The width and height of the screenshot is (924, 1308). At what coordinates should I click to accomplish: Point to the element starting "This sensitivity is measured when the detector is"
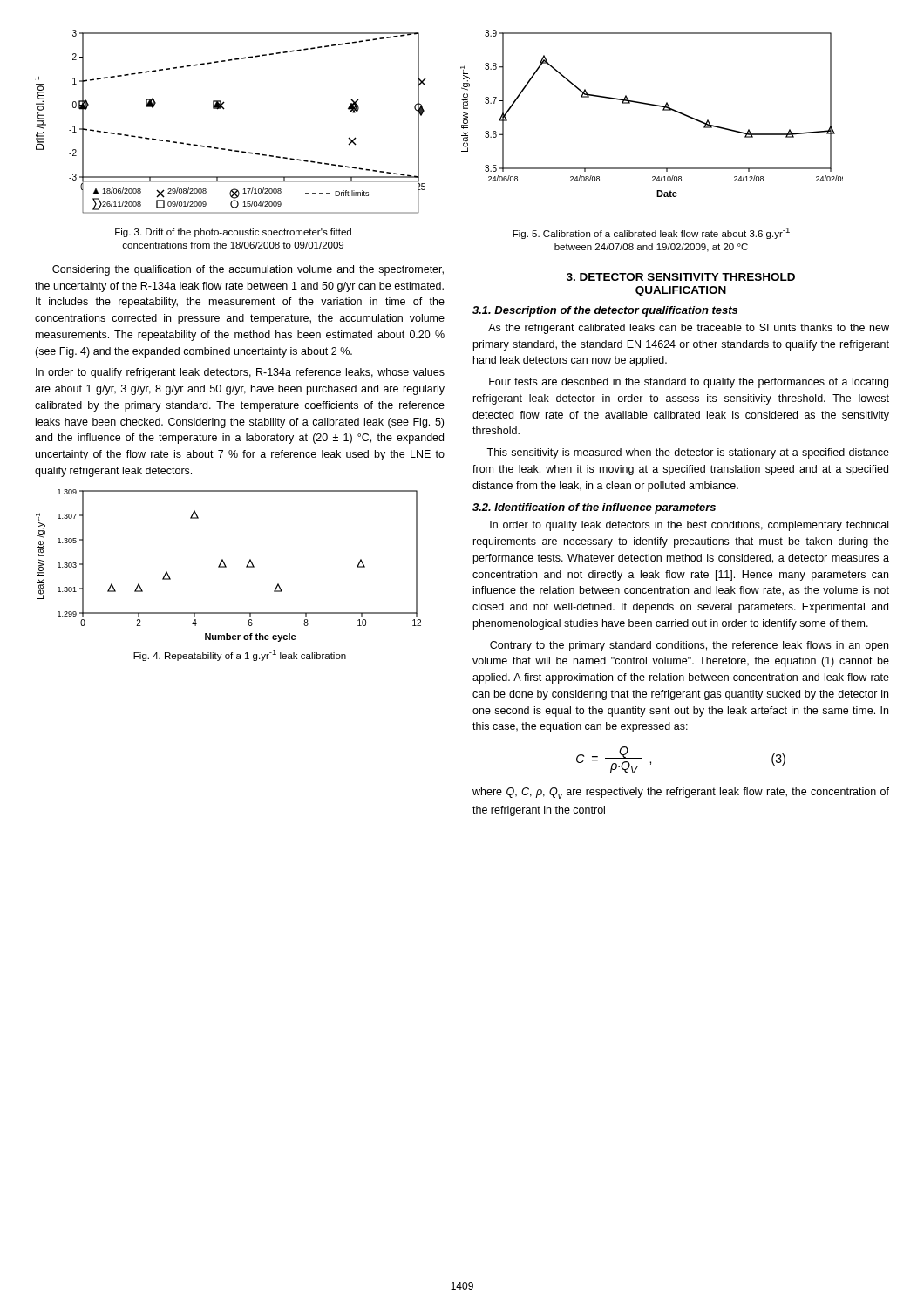pos(681,469)
